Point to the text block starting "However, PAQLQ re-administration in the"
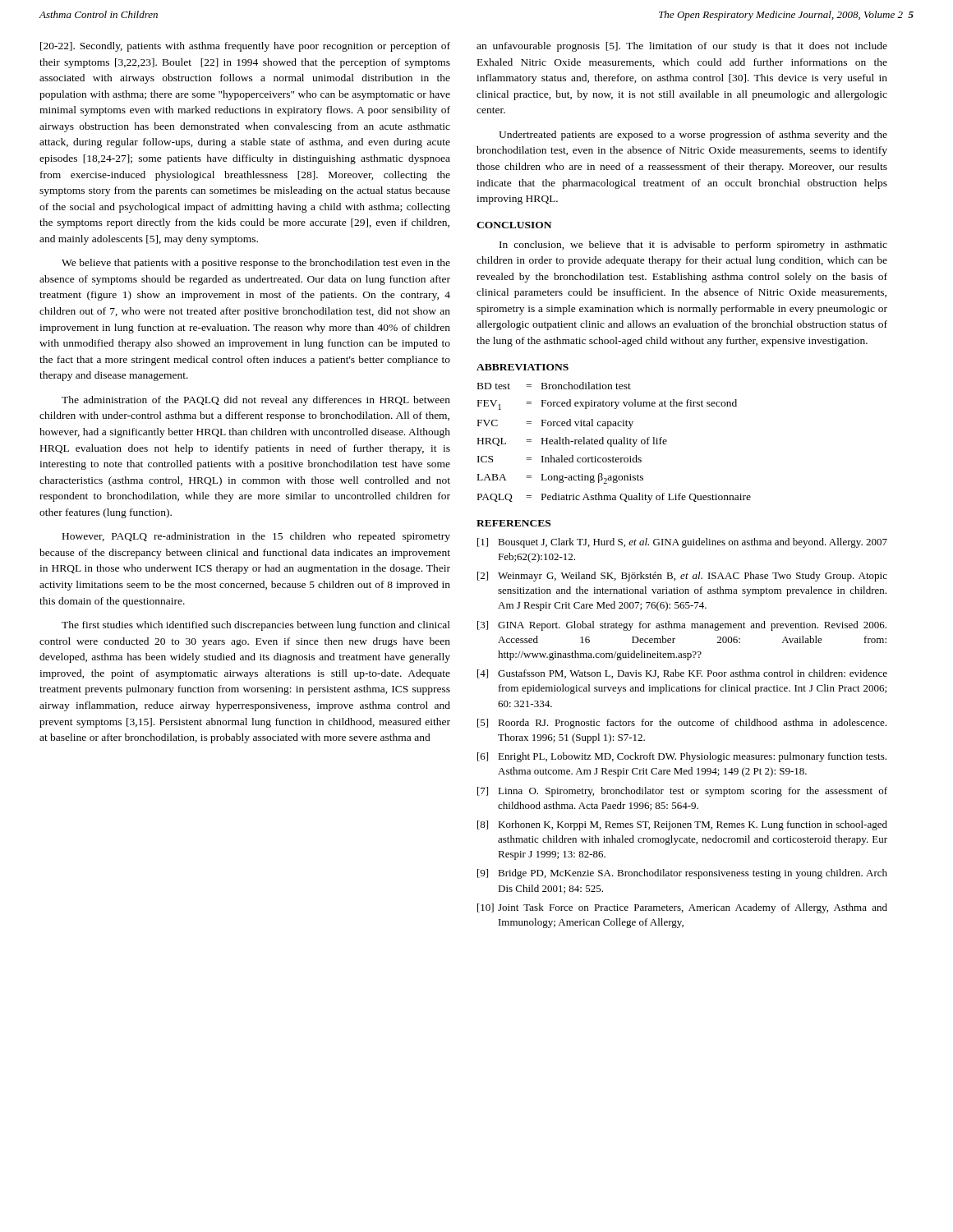Viewport: 953px width, 1232px height. pyautogui.click(x=245, y=569)
